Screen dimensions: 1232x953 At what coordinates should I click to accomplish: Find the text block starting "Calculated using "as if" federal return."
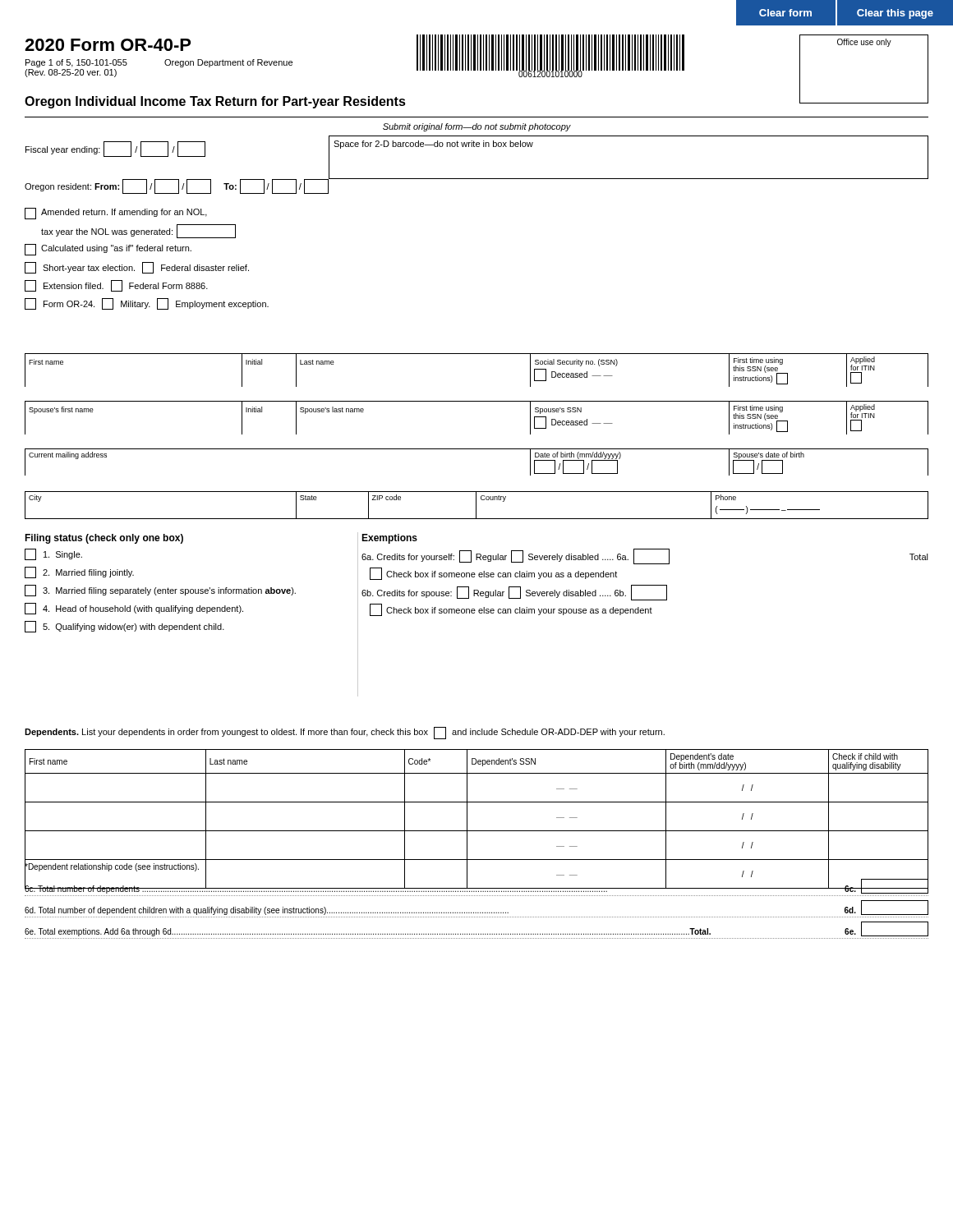click(108, 249)
